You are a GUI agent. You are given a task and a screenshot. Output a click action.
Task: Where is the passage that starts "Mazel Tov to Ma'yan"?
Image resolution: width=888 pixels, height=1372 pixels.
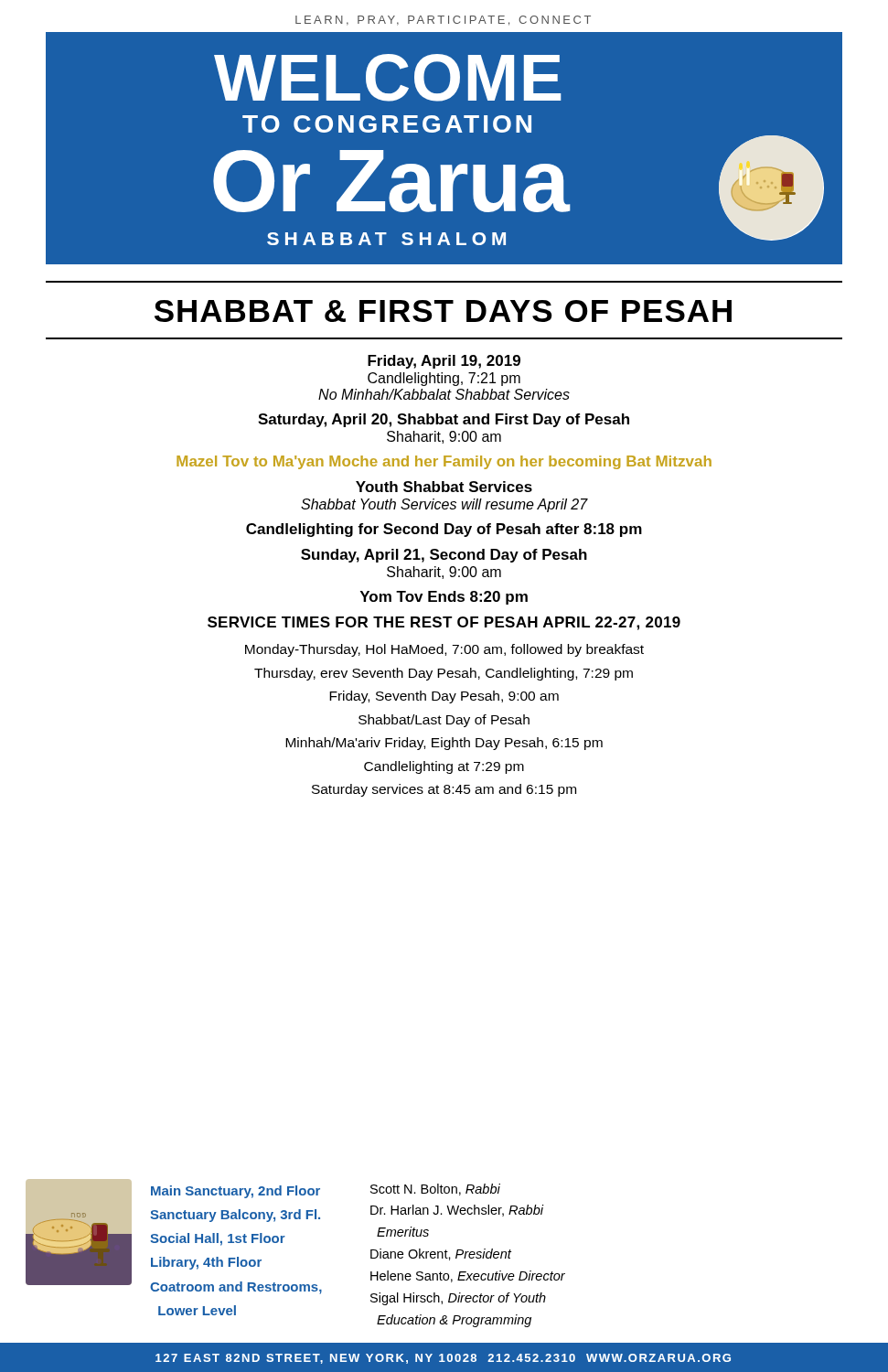[444, 461]
